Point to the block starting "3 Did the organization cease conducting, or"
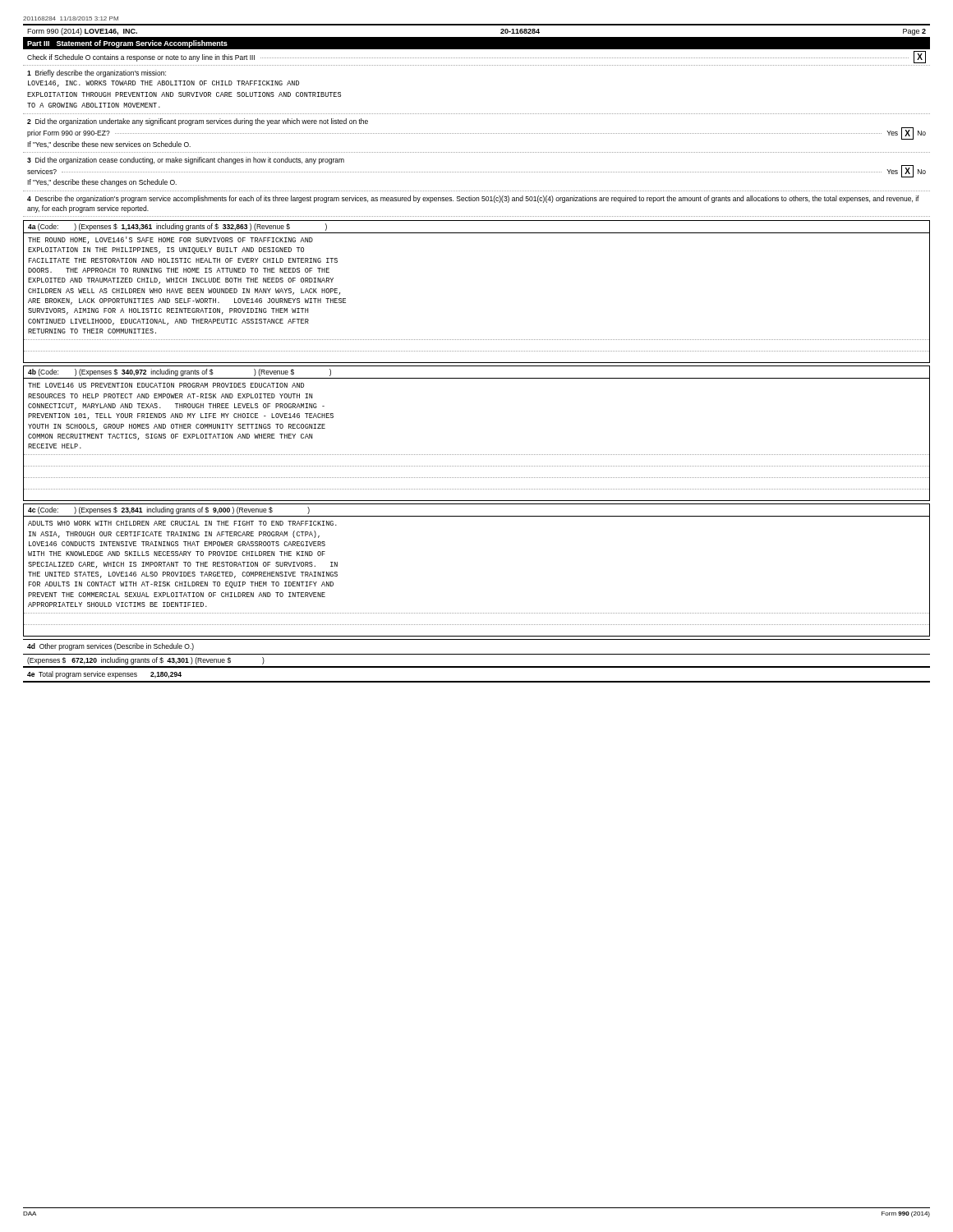The image size is (953, 1232). pyautogui.click(x=476, y=171)
